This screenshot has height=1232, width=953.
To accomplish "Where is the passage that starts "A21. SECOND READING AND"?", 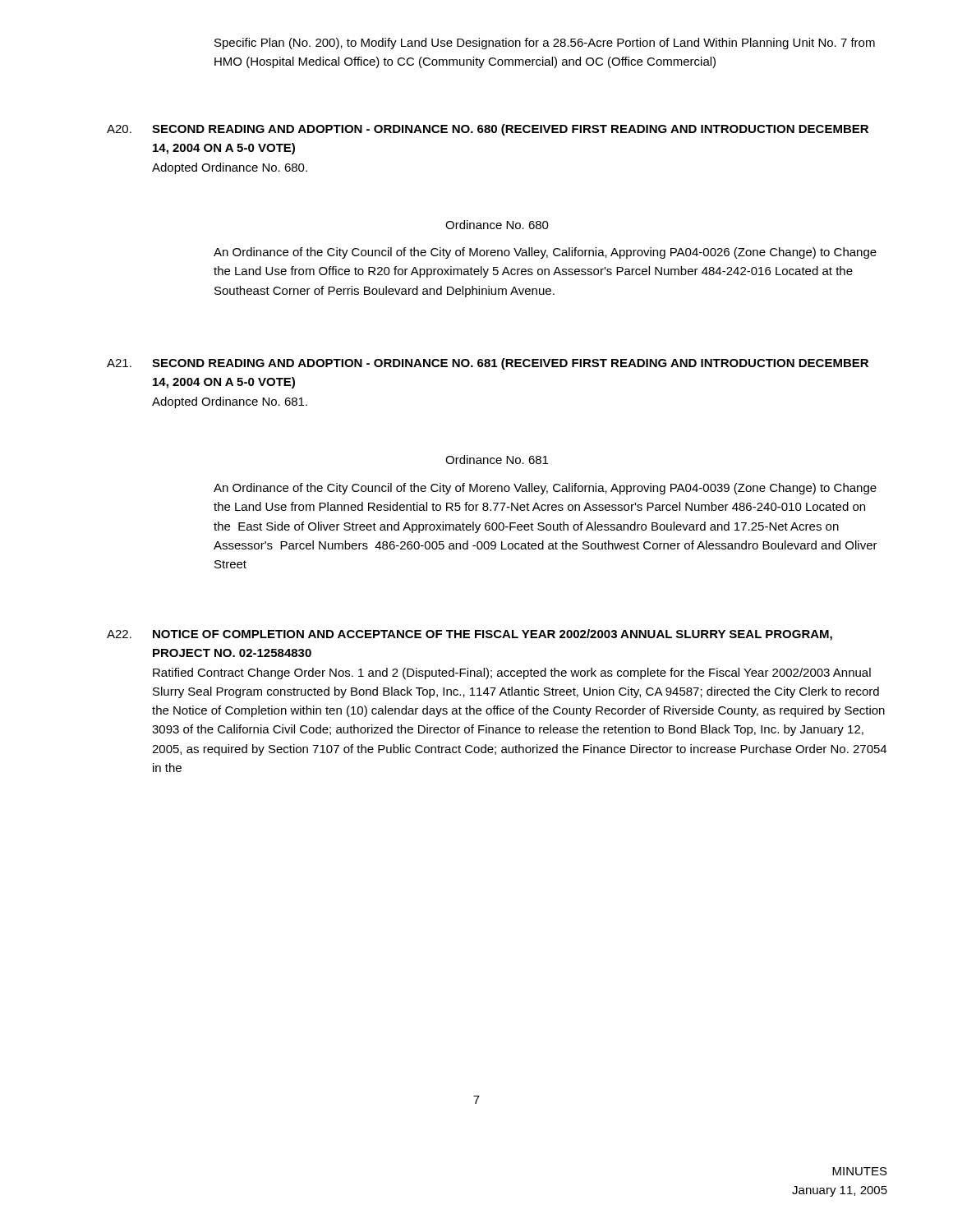I will pos(488,364).
